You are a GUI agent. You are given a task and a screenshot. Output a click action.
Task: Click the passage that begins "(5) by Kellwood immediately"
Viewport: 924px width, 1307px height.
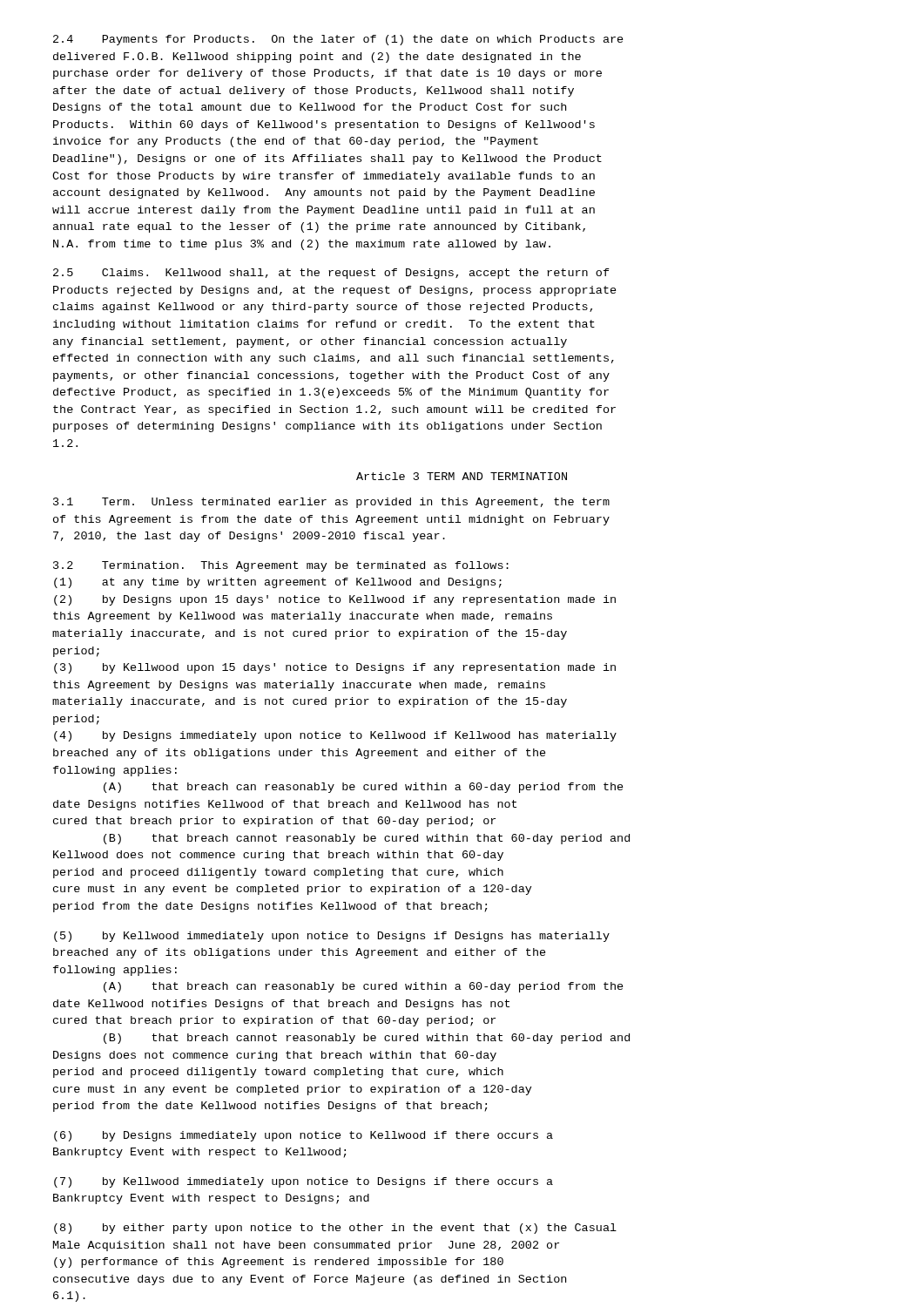point(342,1021)
